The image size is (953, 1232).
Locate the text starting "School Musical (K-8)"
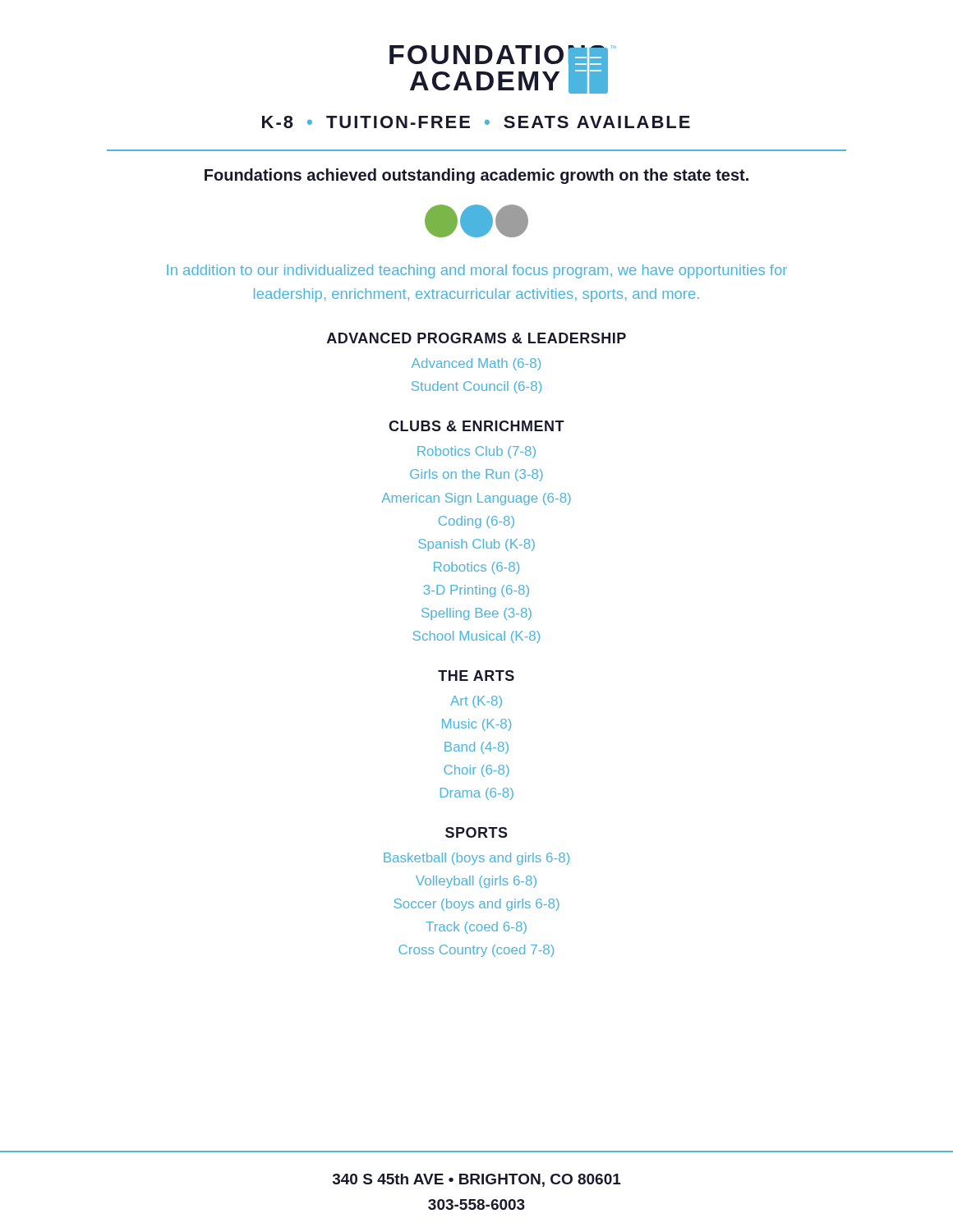tap(476, 636)
